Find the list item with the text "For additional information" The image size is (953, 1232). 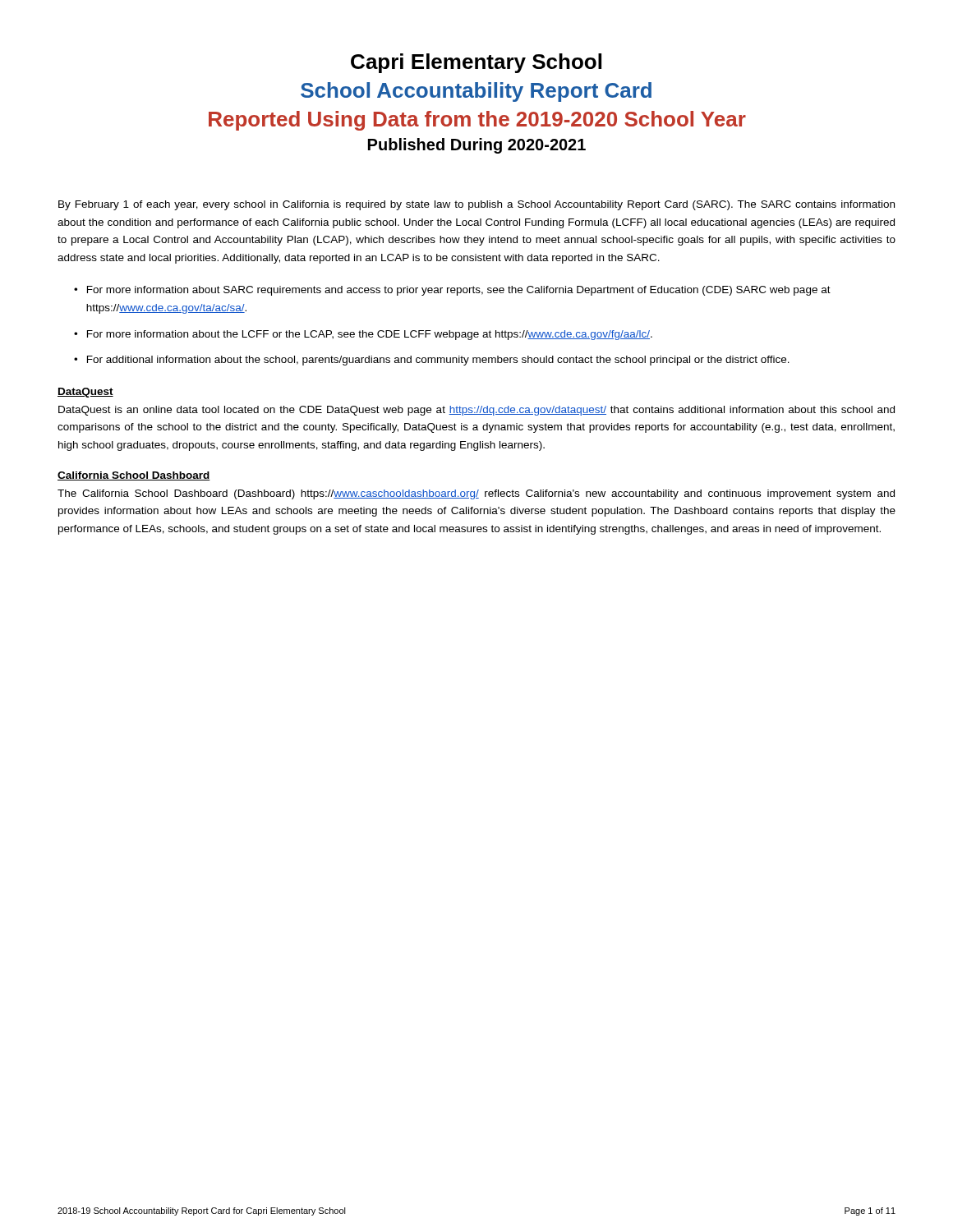click(x=438, y=360)
